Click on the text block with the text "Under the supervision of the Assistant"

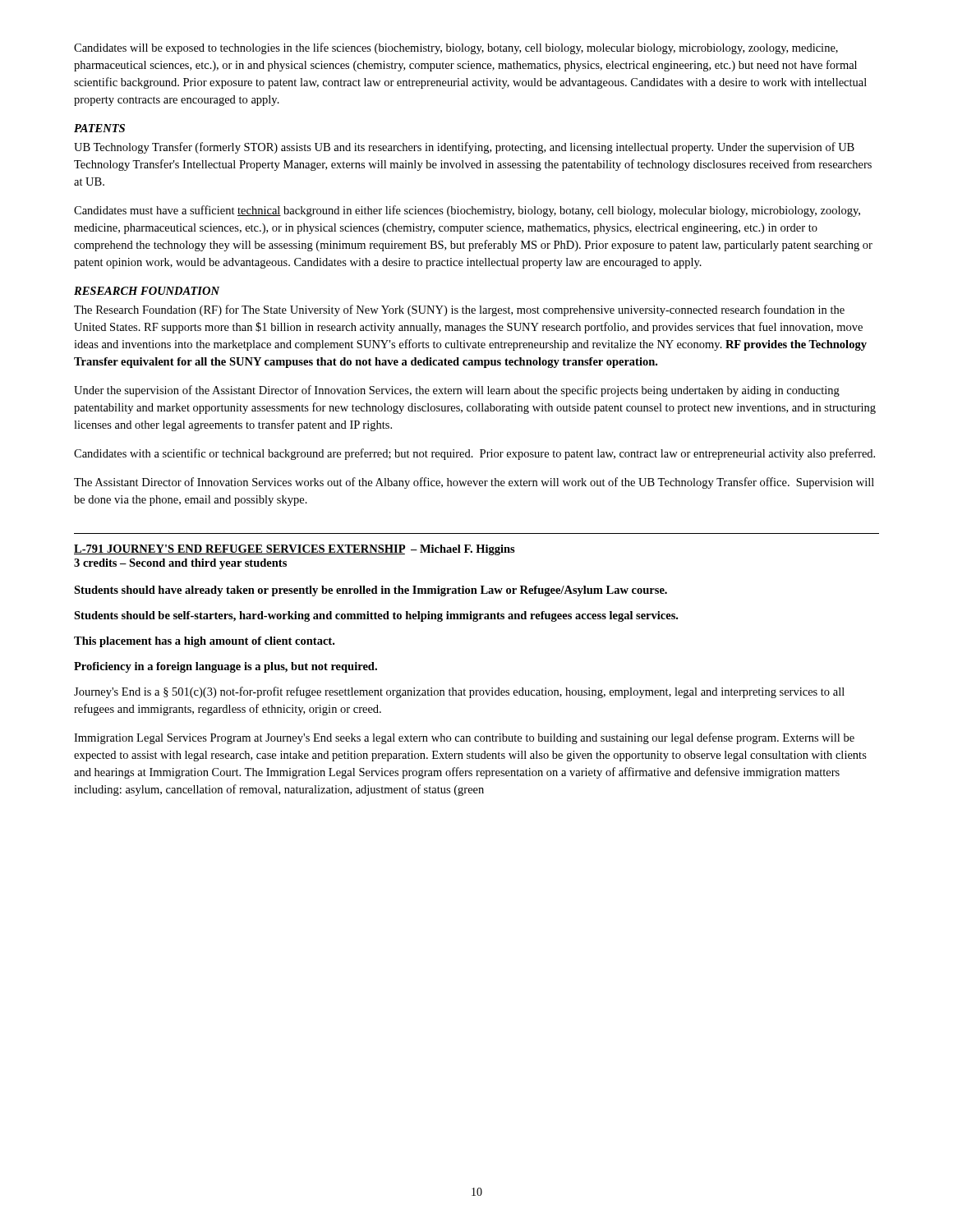click(x=475, y=408)
